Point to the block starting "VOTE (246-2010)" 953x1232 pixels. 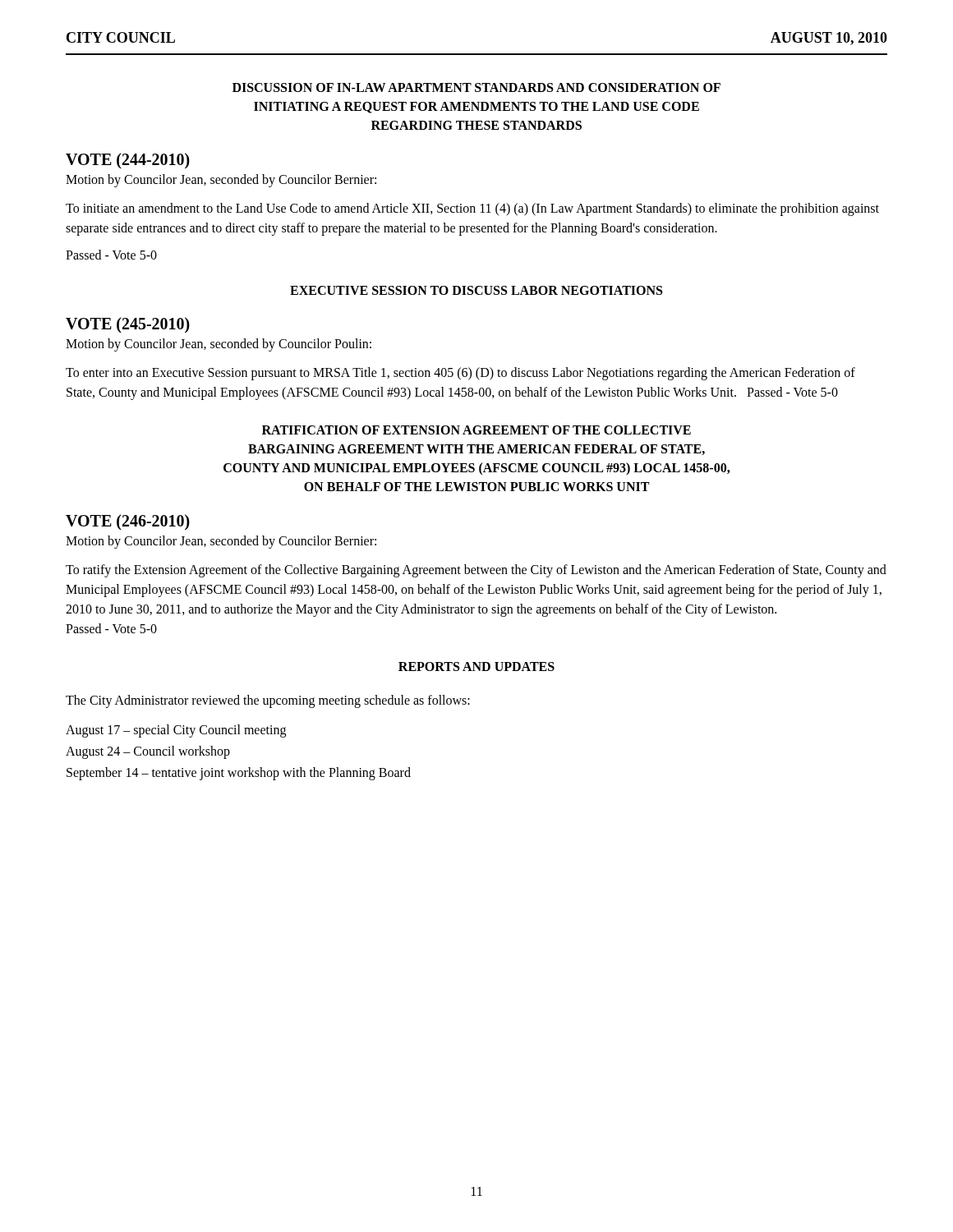(x=128, y=520)
